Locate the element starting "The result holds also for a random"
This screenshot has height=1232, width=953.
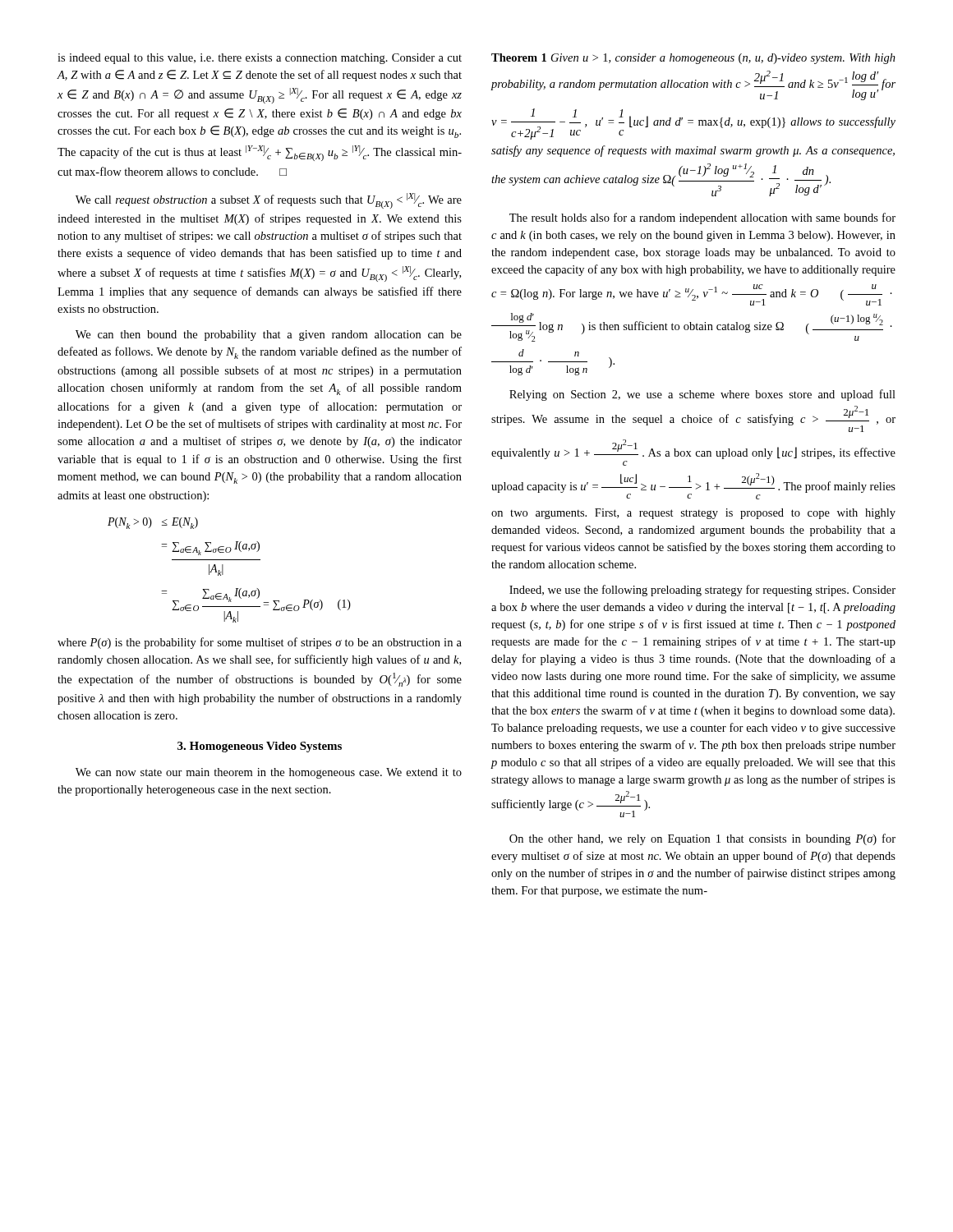[x=693, y=293]
